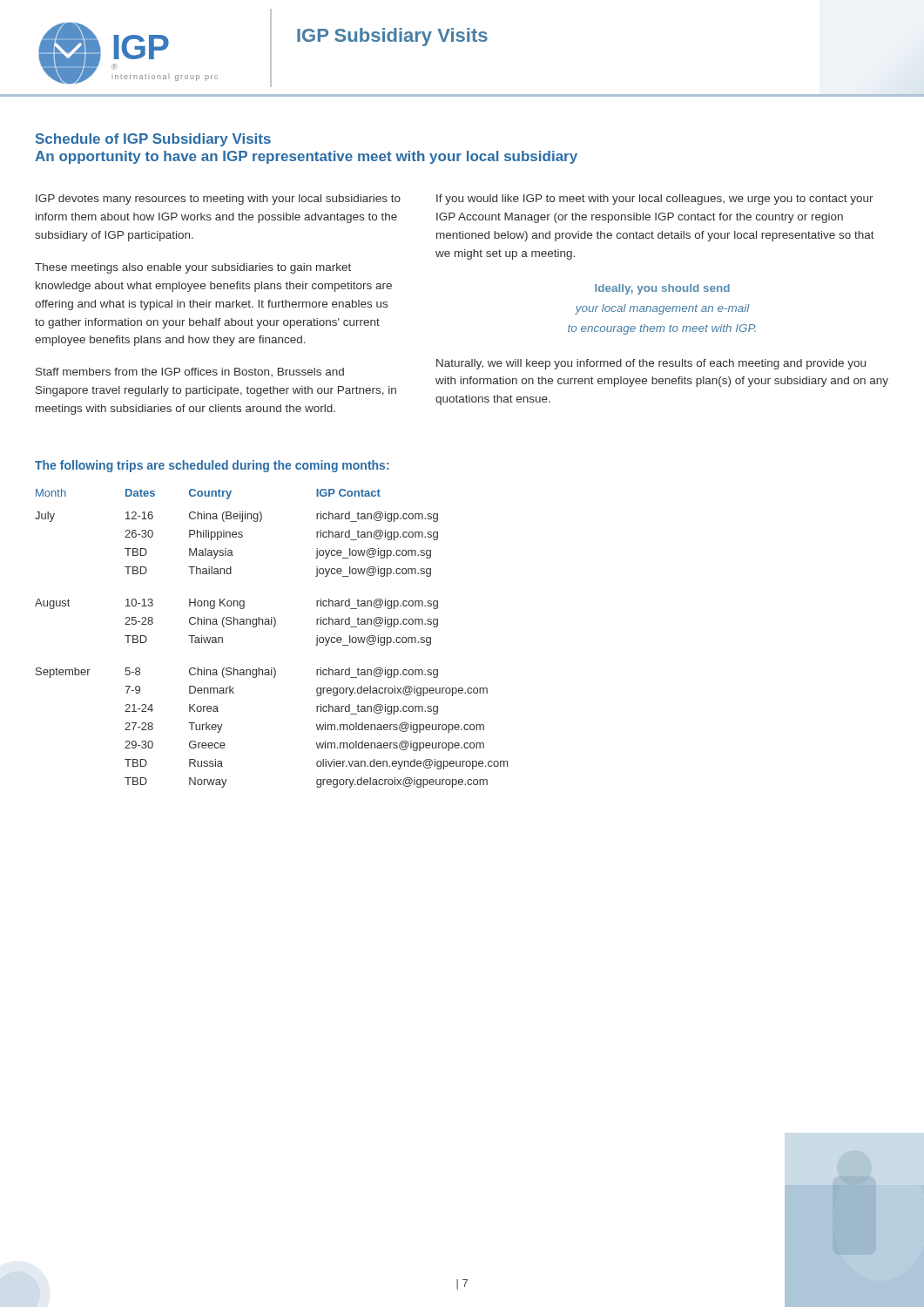924x1307 pixels.
Task: Click on the title that says "Schedule of IGP Subsidiary Visits"
Action: 462,148
